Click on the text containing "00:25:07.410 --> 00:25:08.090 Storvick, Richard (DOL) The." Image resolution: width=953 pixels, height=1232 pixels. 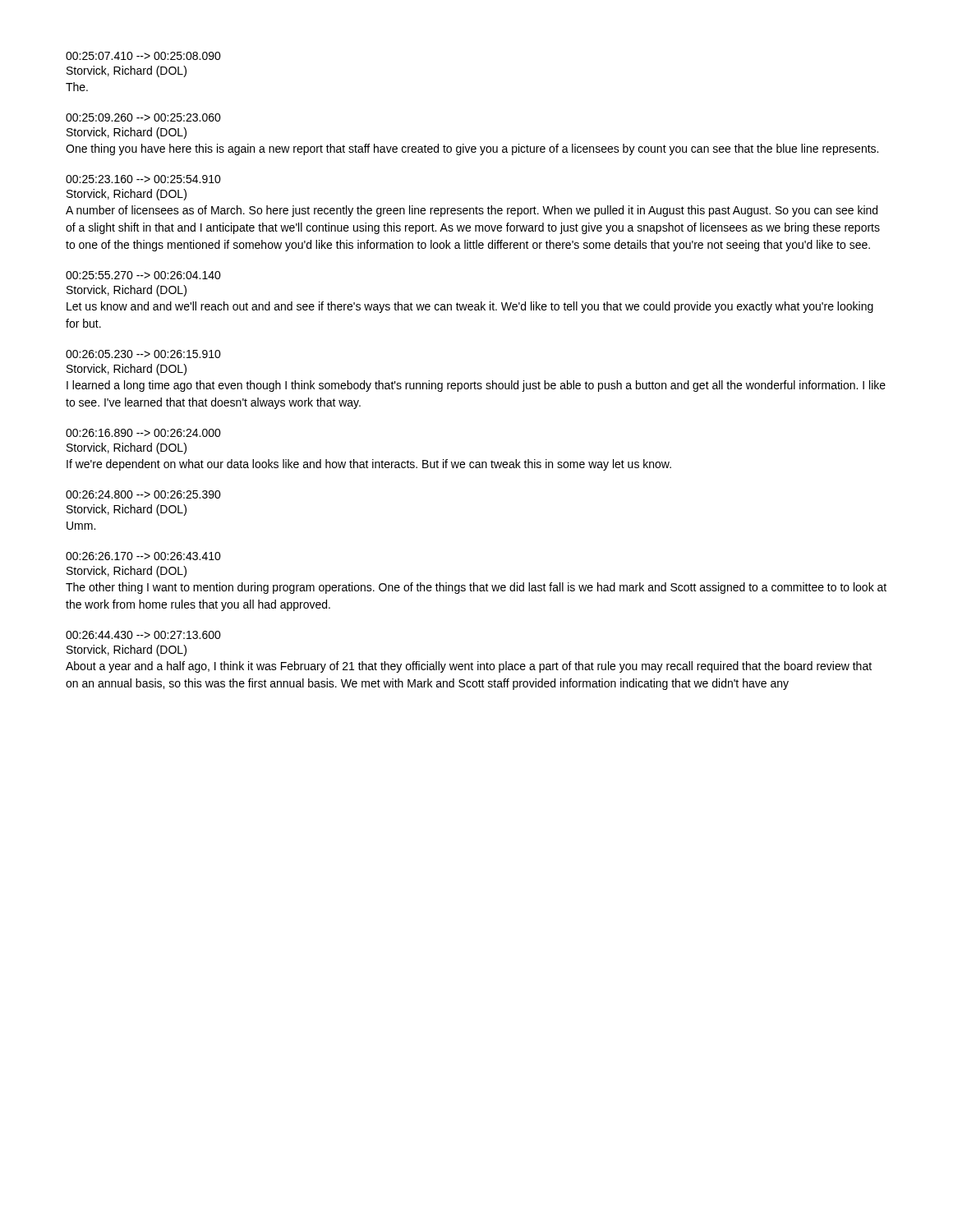pos(143,56)
